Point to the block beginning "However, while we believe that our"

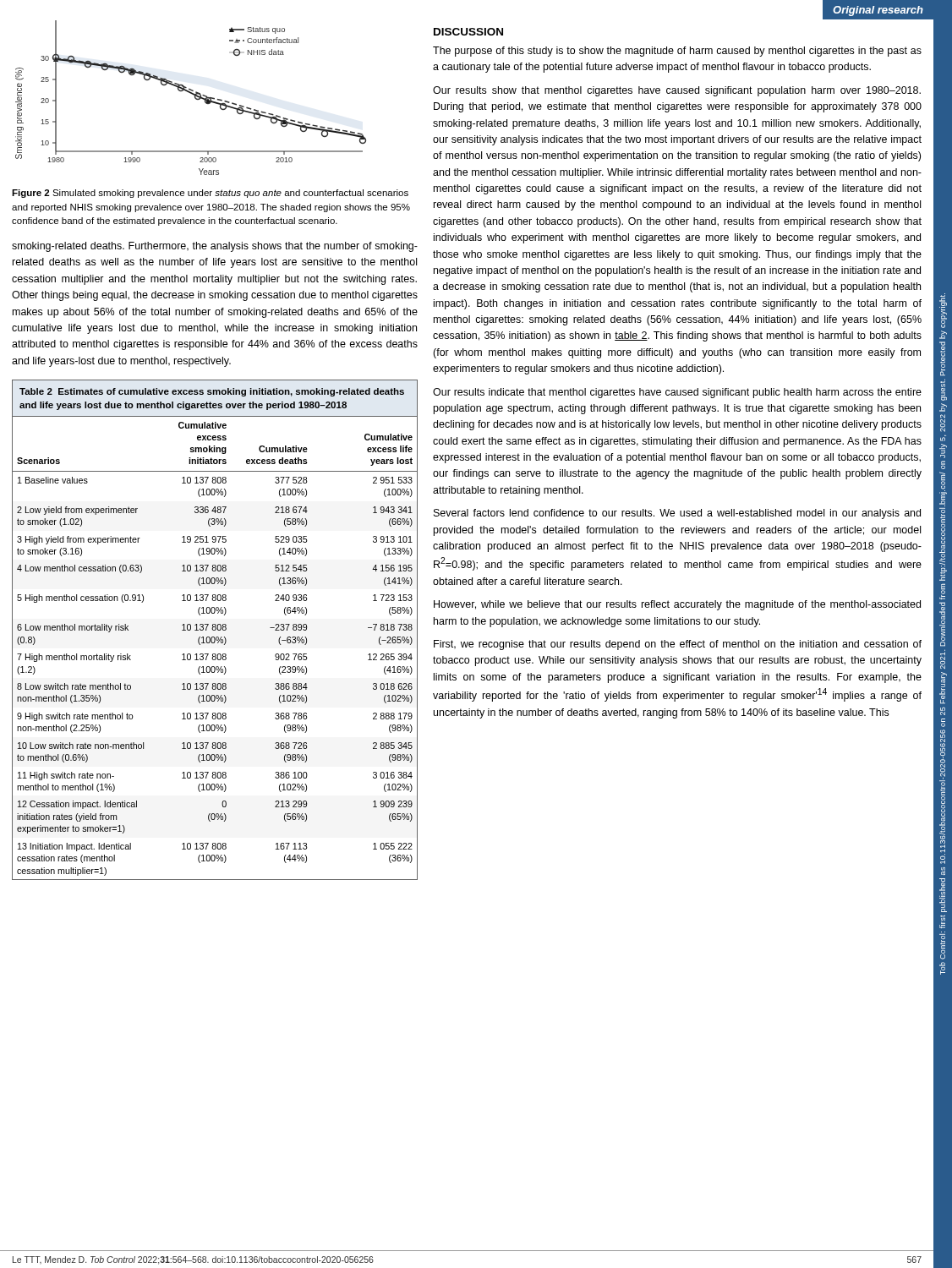coord(677,613)
